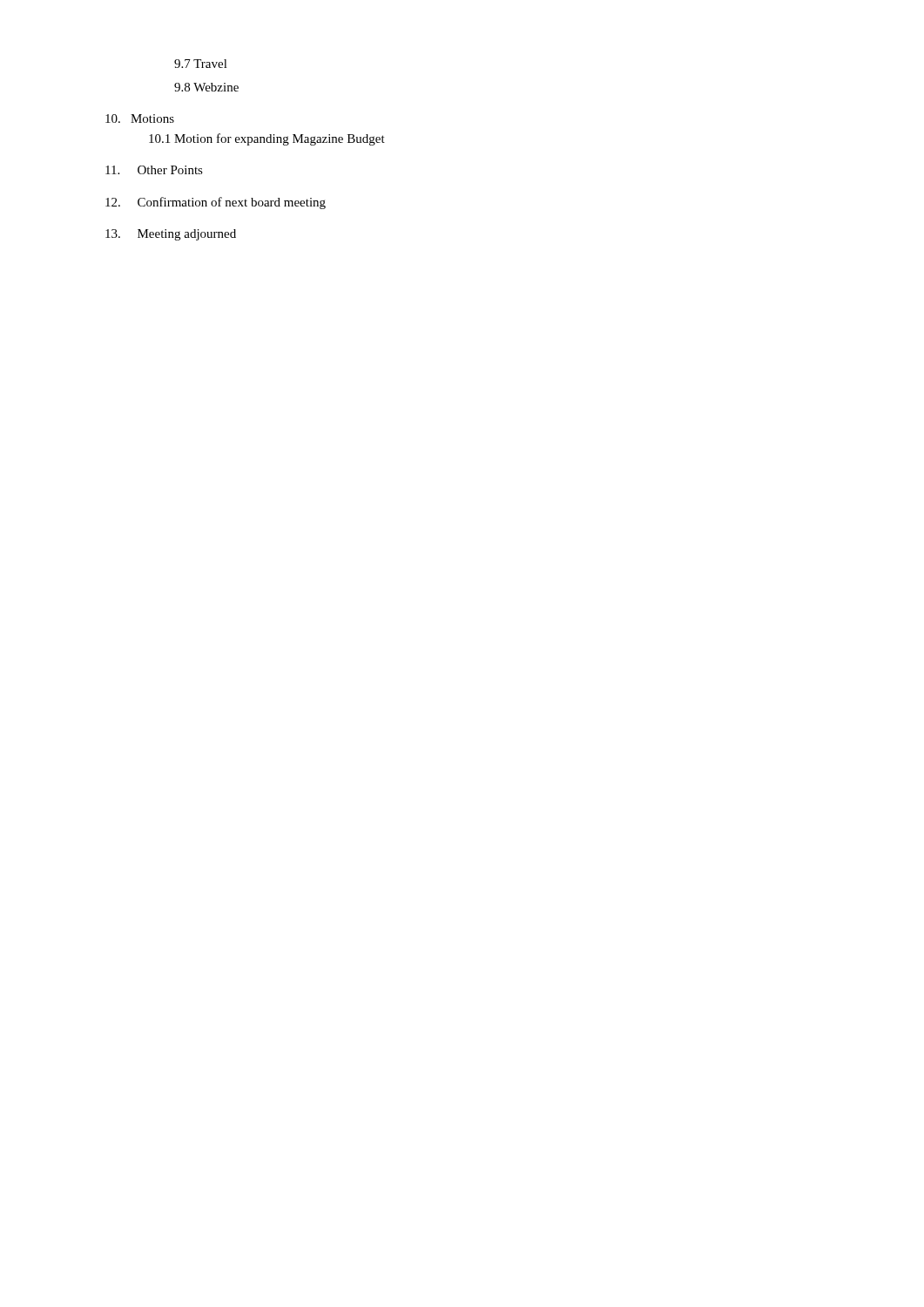Viewport: 924px width, 1307px height.
Task: Select the block starting "13. Meeting adjourned"
Action: pyautogui.click(x=170, y=234)
